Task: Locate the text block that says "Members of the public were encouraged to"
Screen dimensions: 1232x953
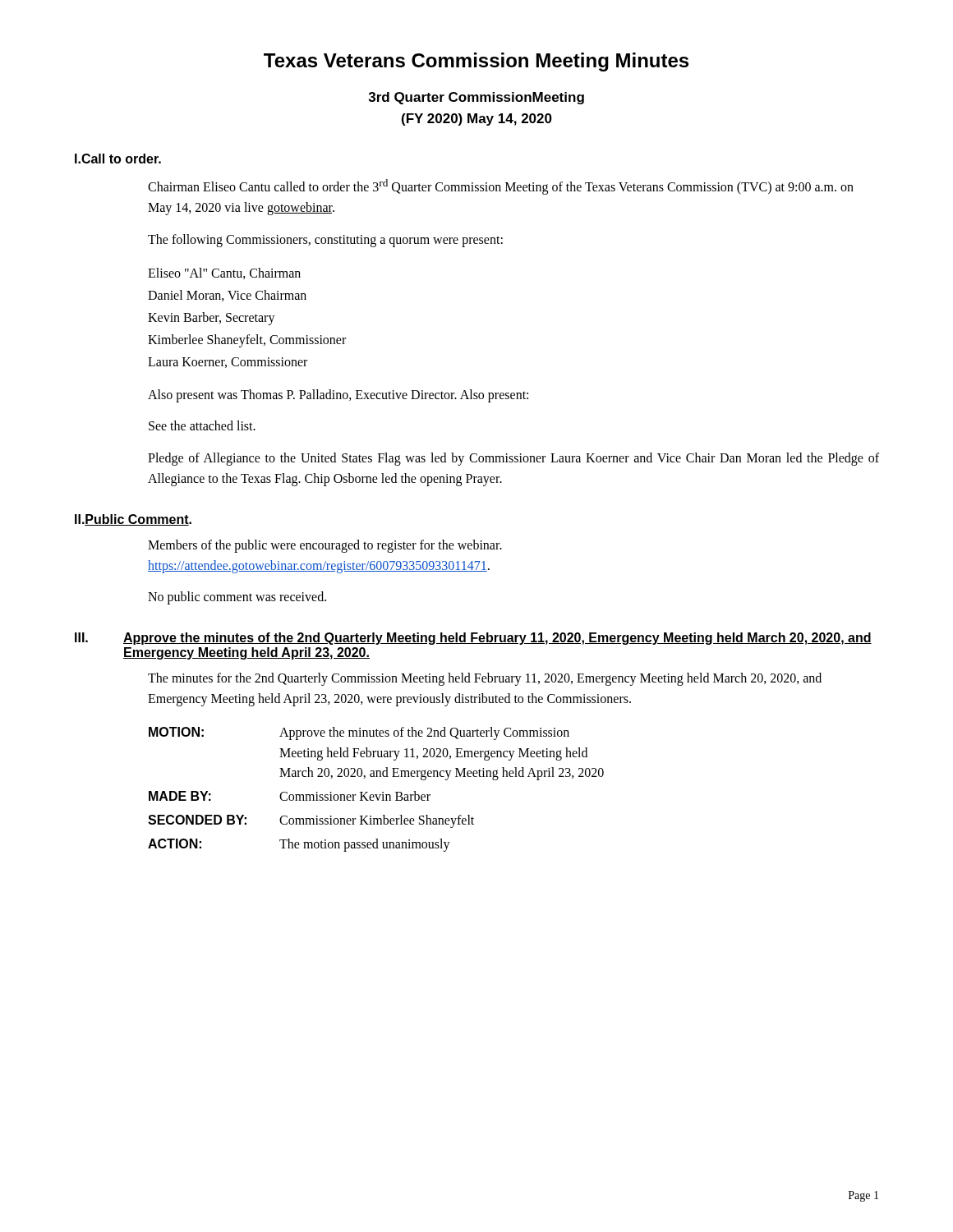Action: coord(325,555)
